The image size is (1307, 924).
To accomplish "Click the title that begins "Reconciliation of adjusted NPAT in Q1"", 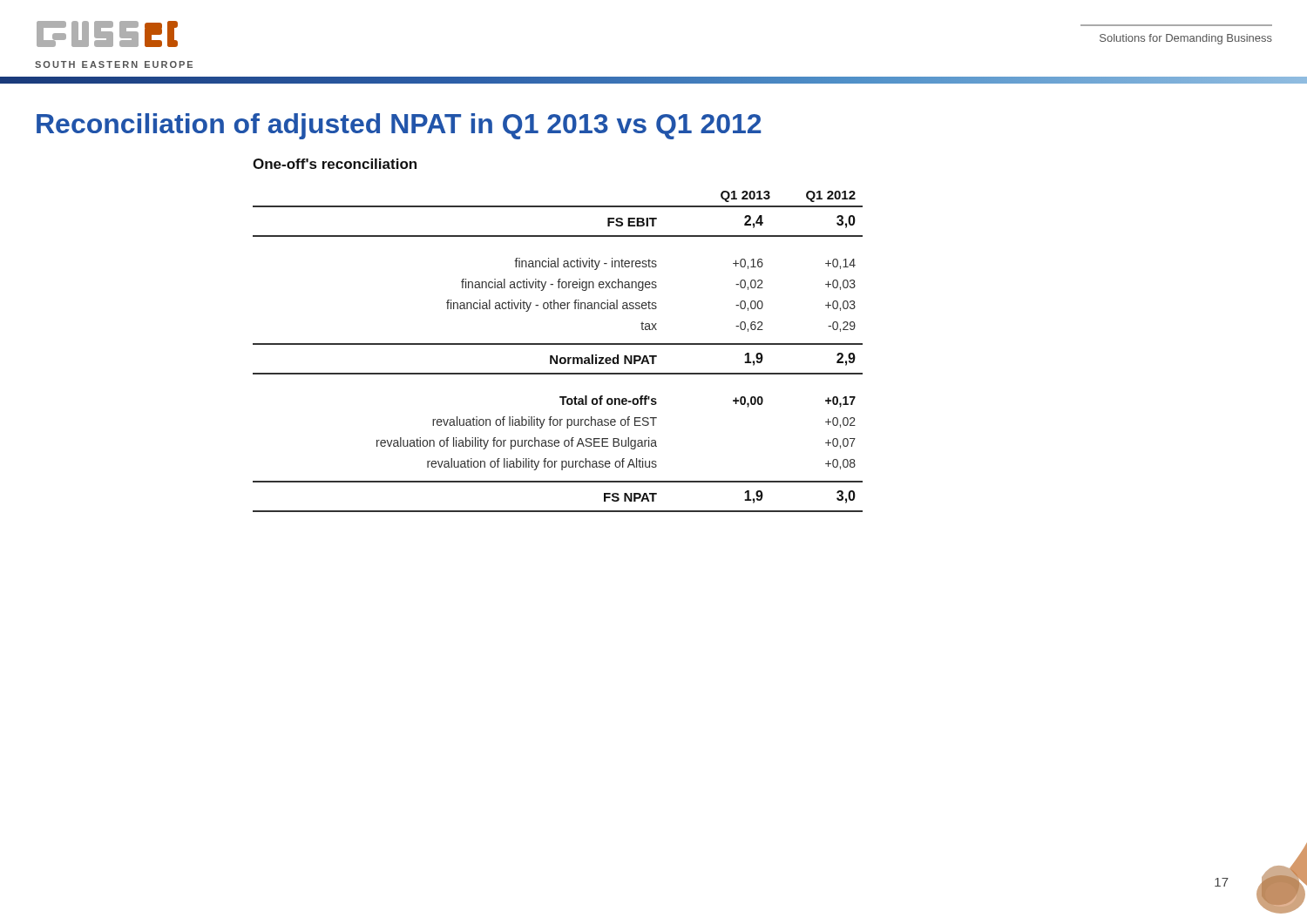I will click(x=399, y=124).
